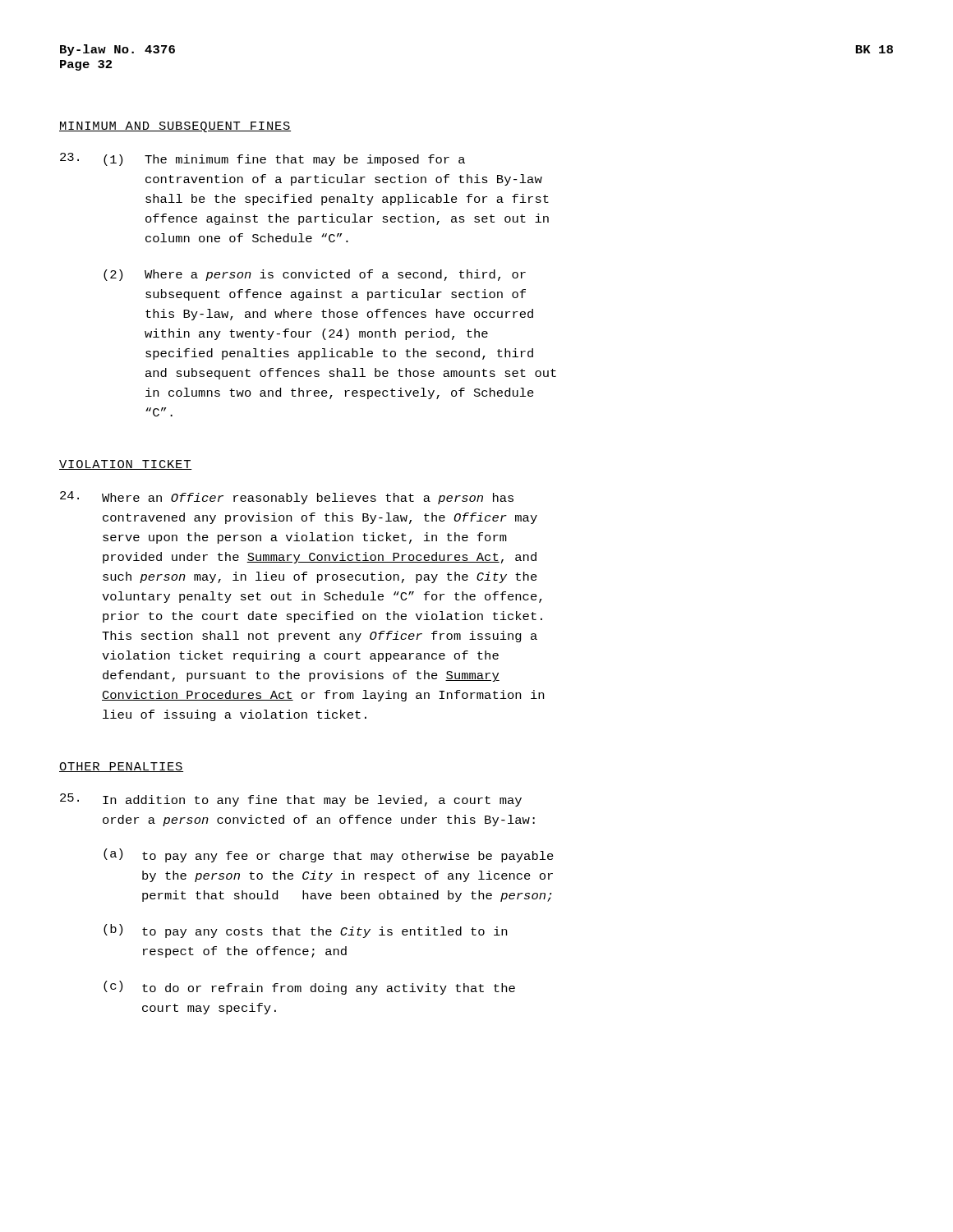Image resolution: width=953 pixels, height=1232 pixels.
Task: Select the text block starting "24. Where an Officer reasonably believes that"
Action: click(302, 607)
